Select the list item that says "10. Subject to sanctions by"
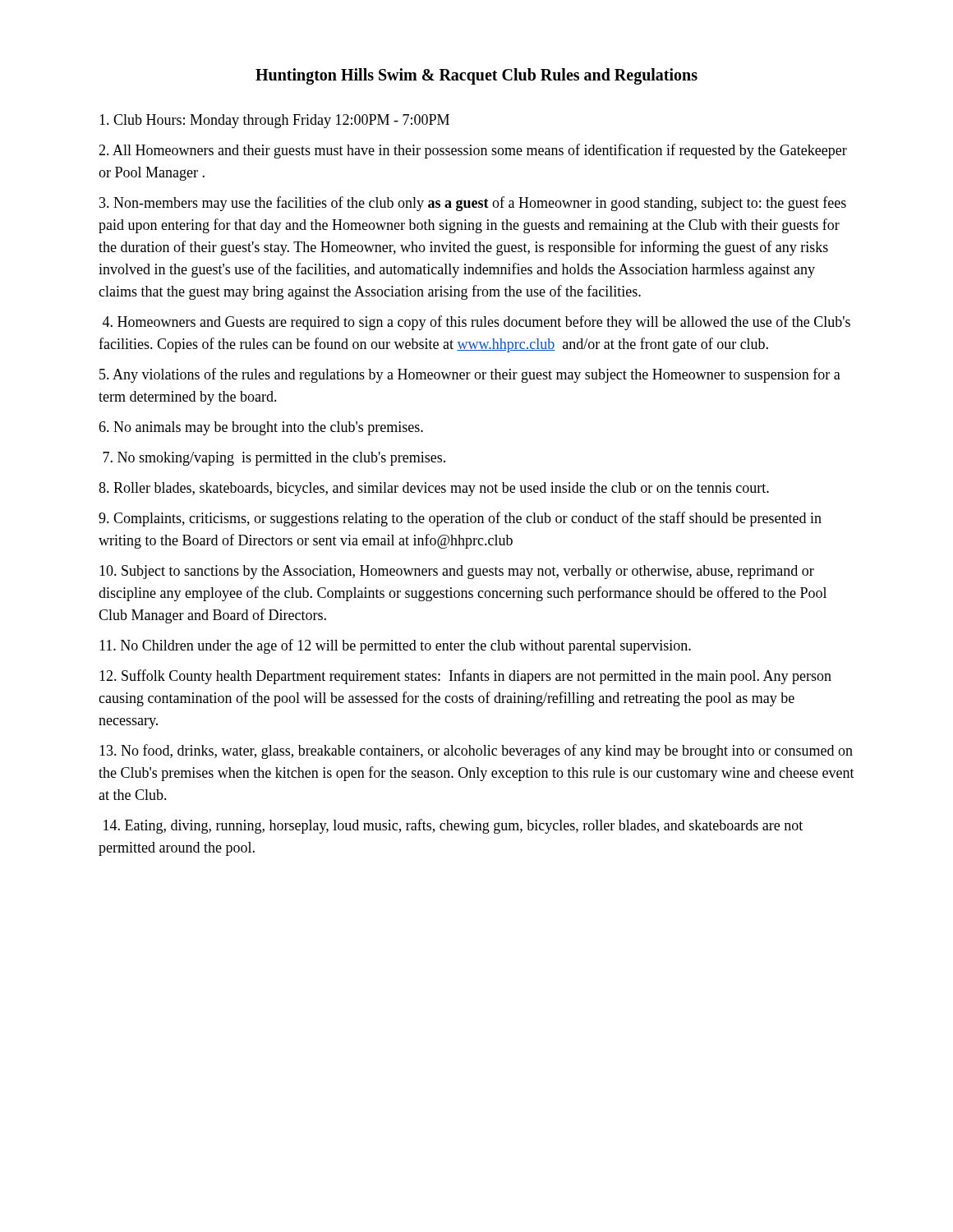 pyautogui.click(x=463, y=593)
